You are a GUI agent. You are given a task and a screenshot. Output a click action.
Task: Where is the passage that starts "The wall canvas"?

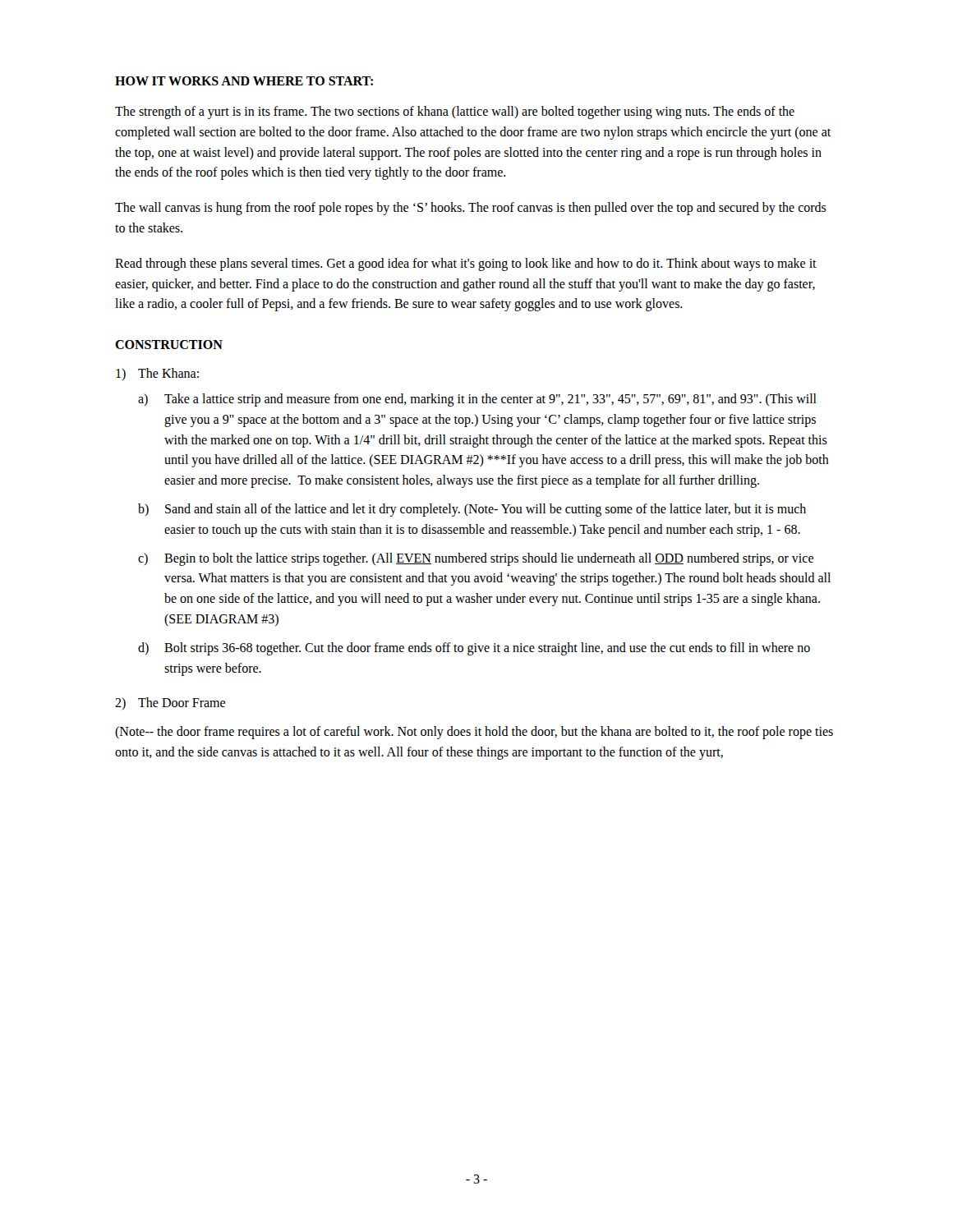point(471,218)
